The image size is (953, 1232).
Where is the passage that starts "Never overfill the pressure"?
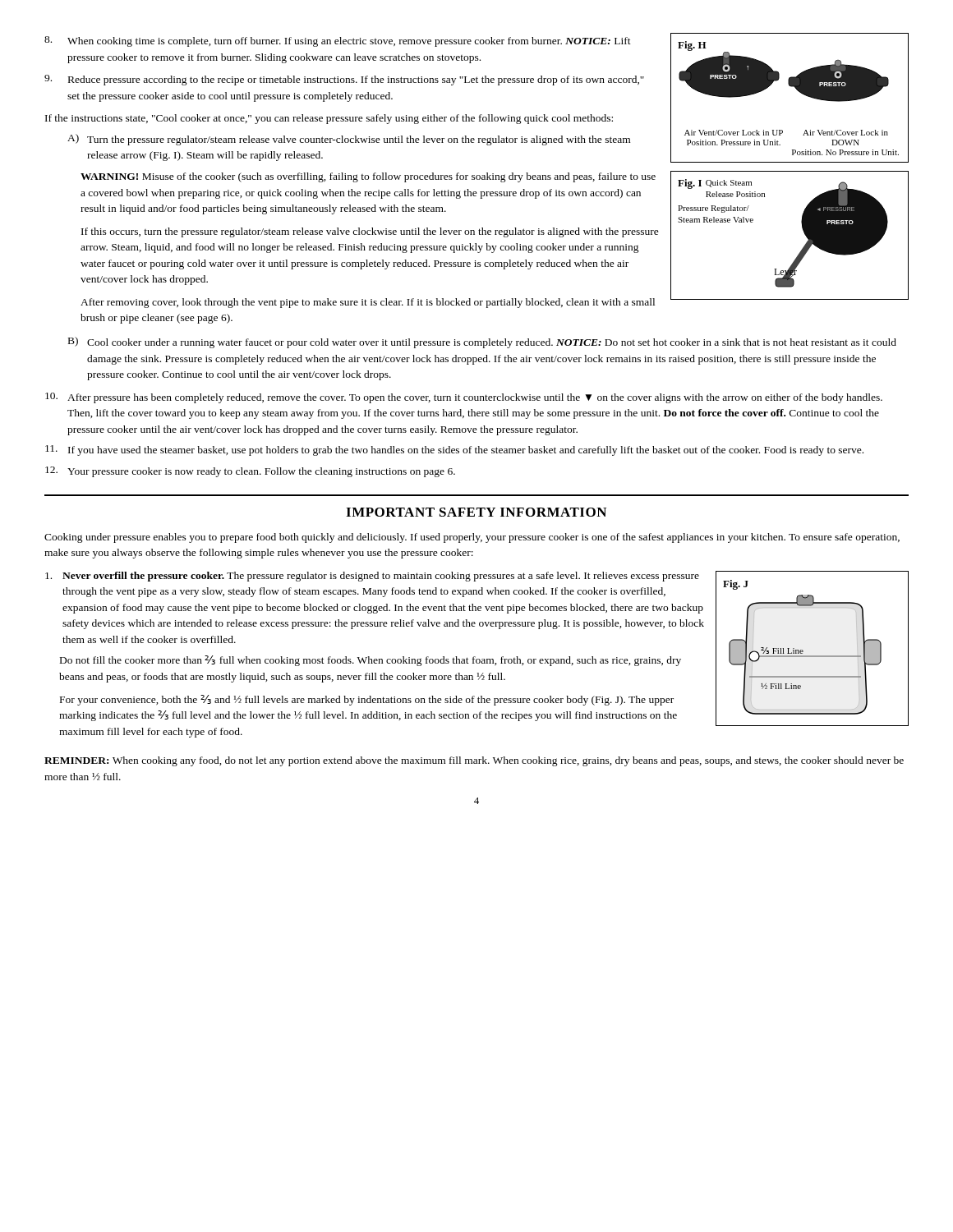click(x=376, y=607)
